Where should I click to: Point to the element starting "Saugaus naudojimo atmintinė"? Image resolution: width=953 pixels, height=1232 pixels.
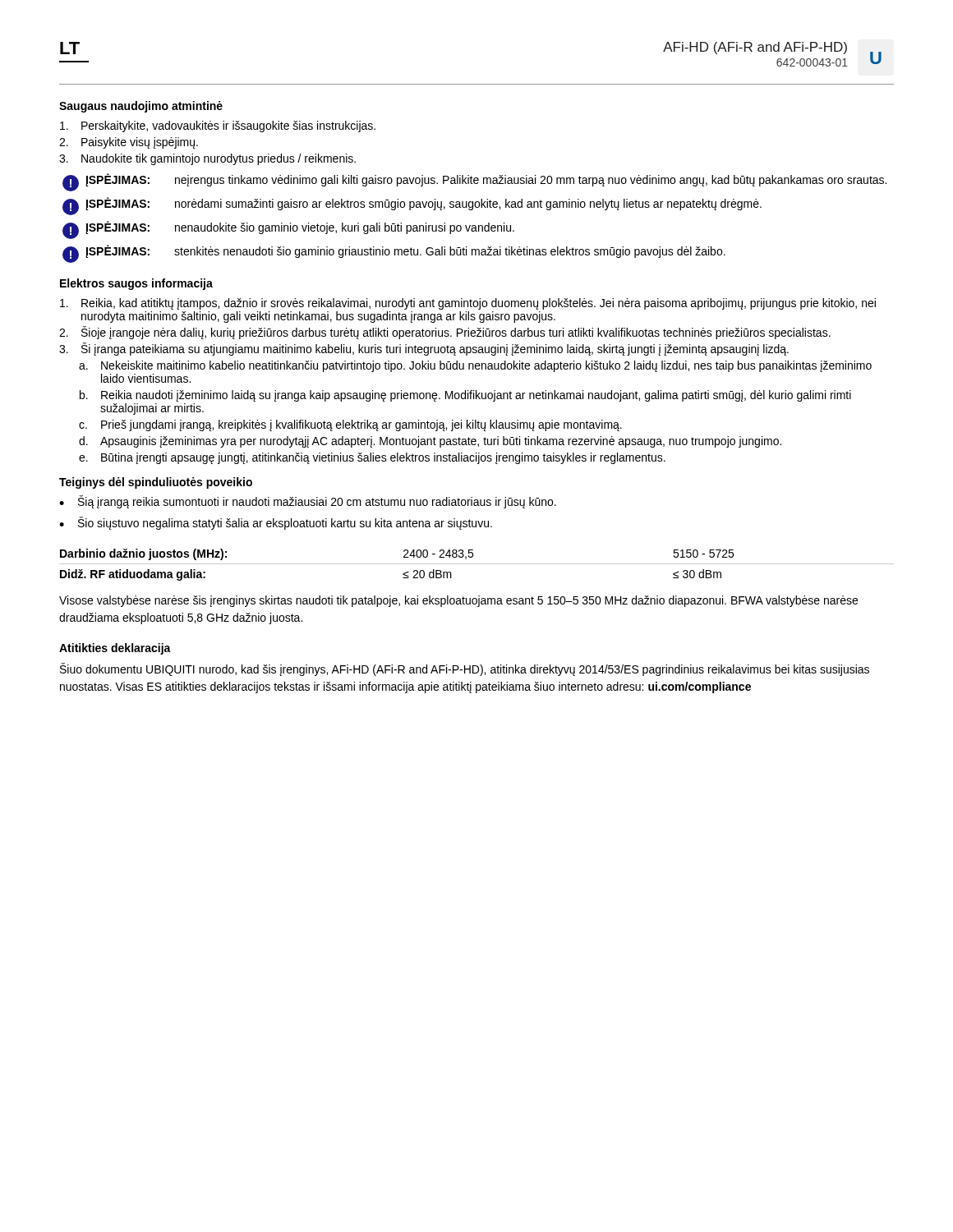141,106
